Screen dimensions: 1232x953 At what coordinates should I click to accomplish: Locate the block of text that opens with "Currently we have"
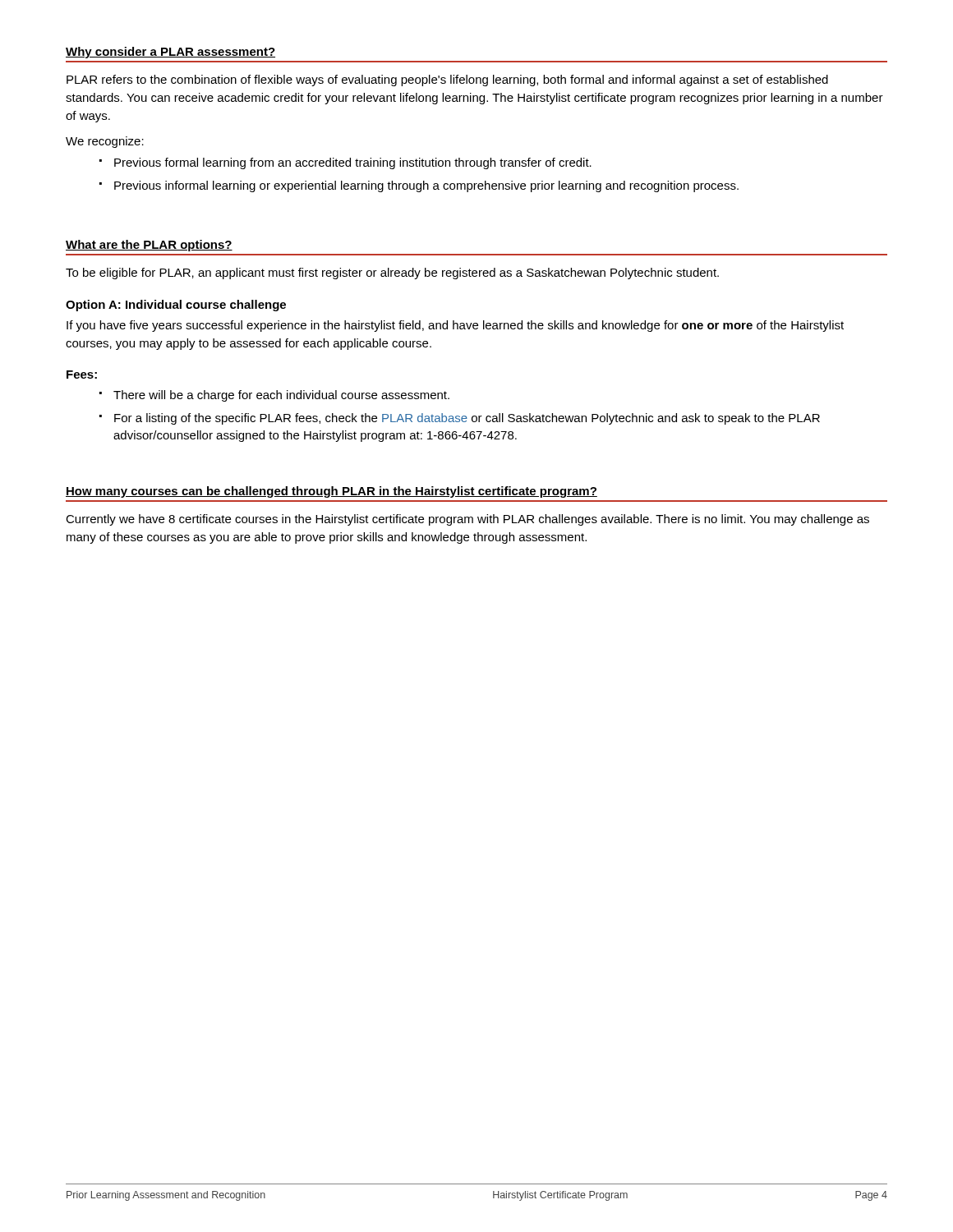coord(468,528)
